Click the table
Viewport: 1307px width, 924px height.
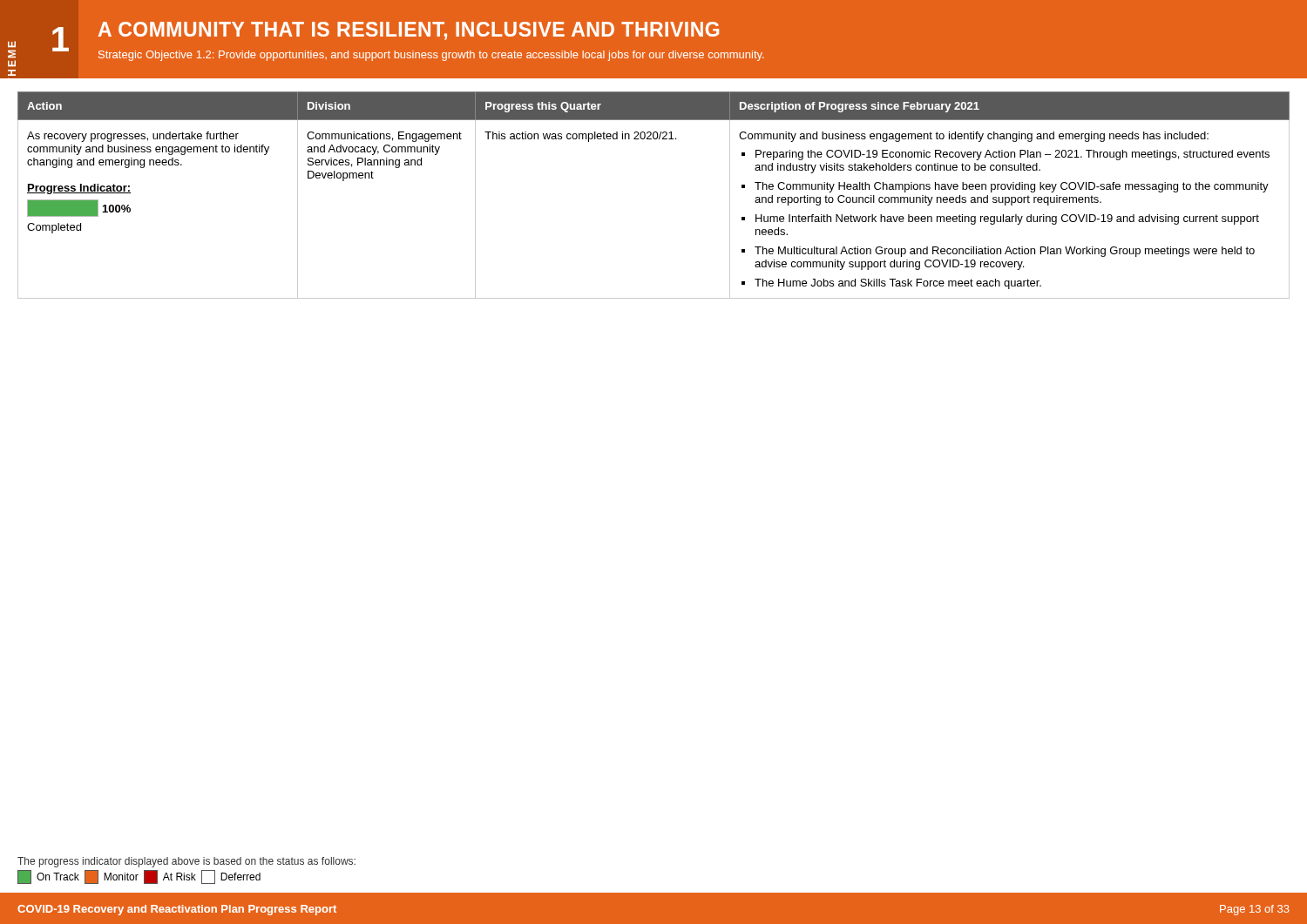[x=654, y=195]
